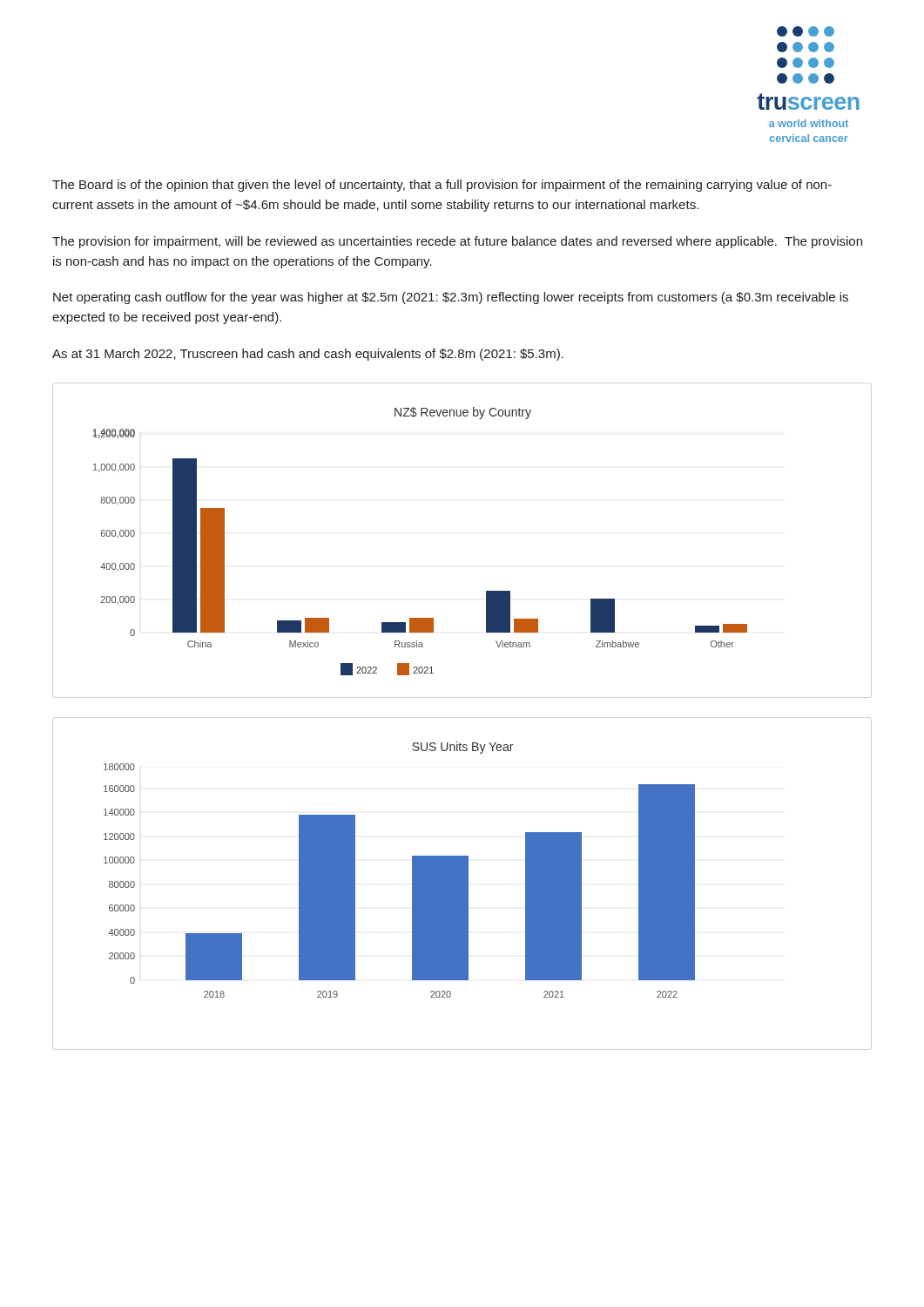This screenshot has width=924, height=1307.
Task: Locate the element starting "The Board is of the"
Action: pos(442,194)
